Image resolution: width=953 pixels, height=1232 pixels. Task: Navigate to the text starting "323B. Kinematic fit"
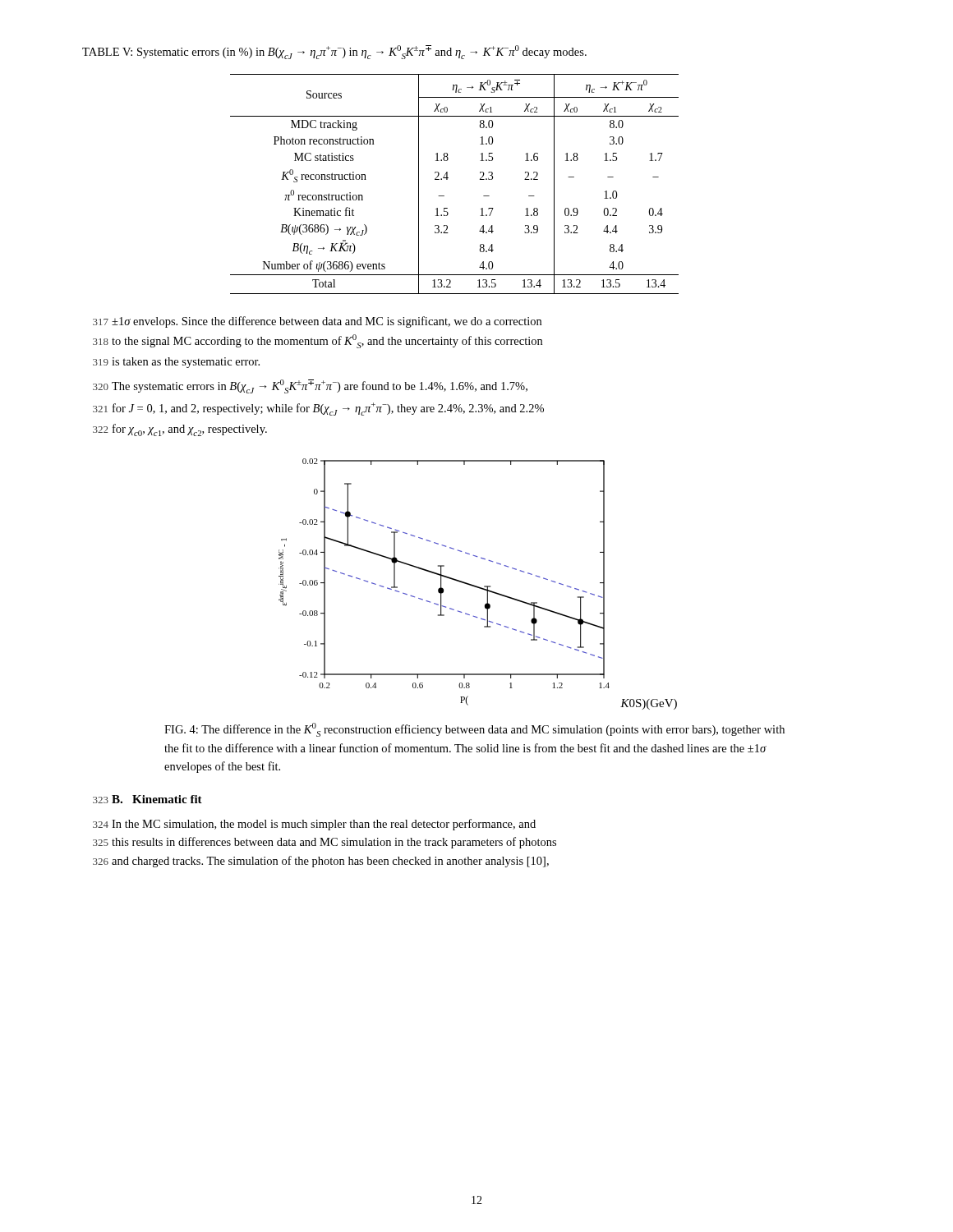click(142, 799)
